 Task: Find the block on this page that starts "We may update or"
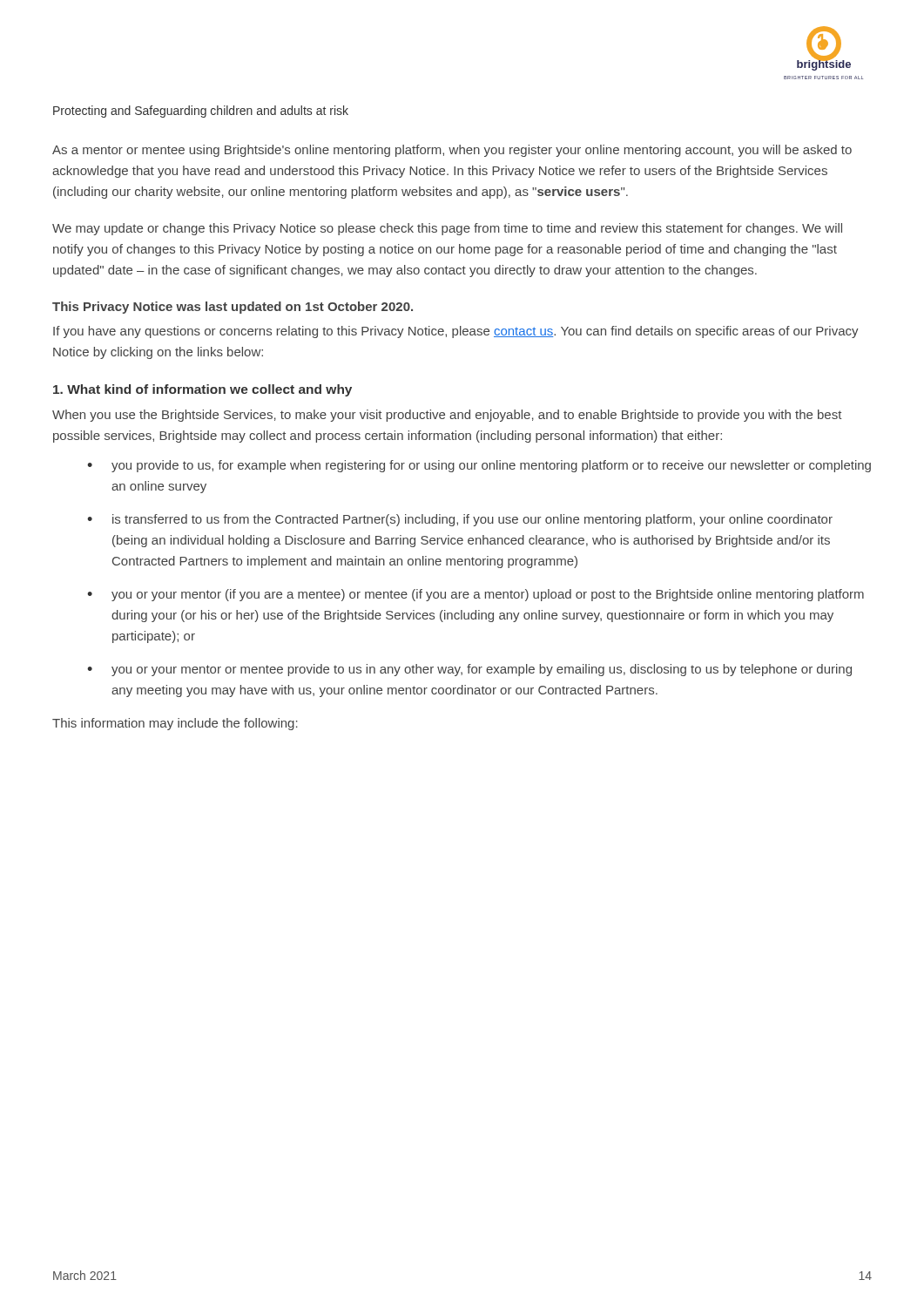448,249
